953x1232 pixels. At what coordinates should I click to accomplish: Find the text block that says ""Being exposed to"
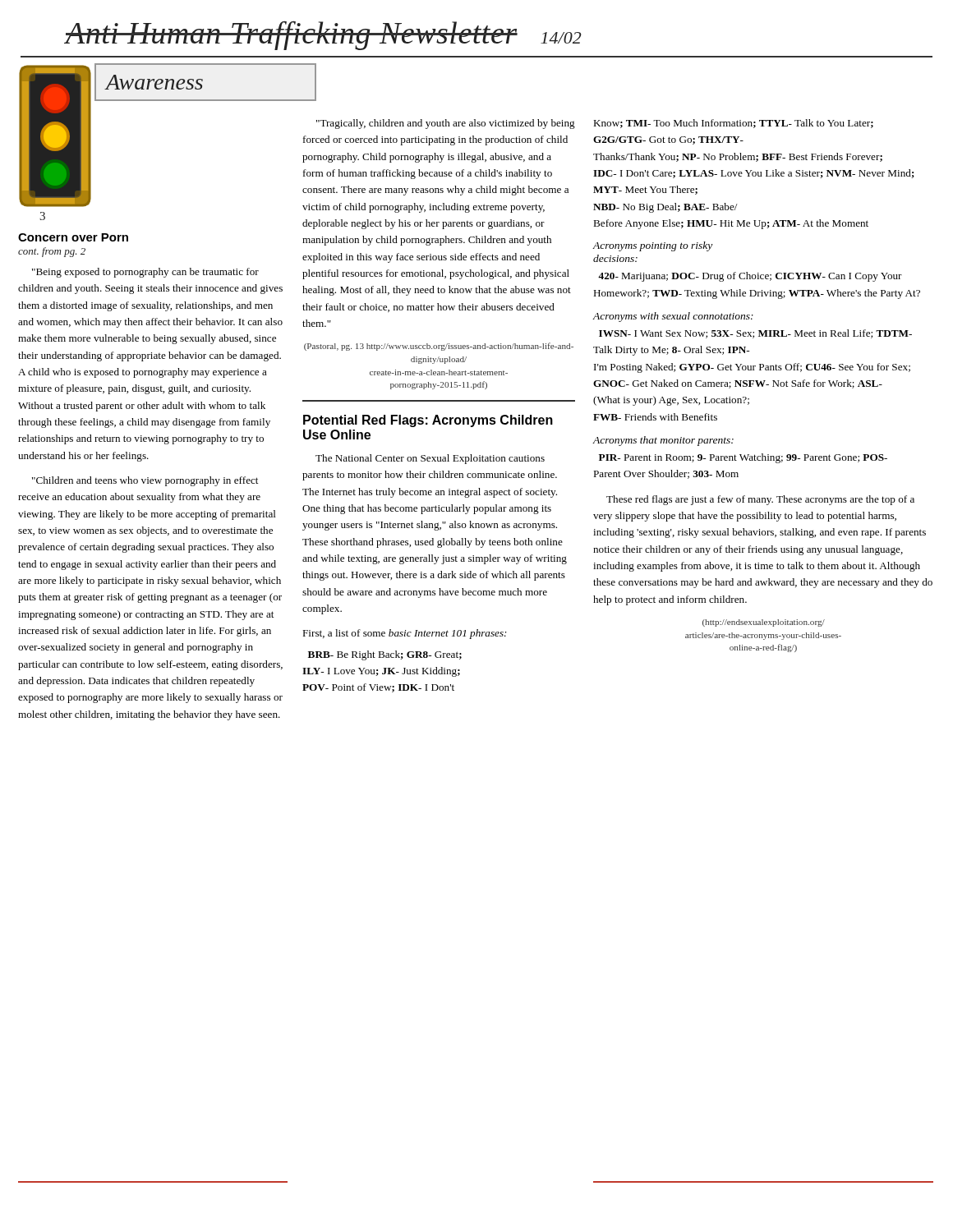tap(153, 364)
